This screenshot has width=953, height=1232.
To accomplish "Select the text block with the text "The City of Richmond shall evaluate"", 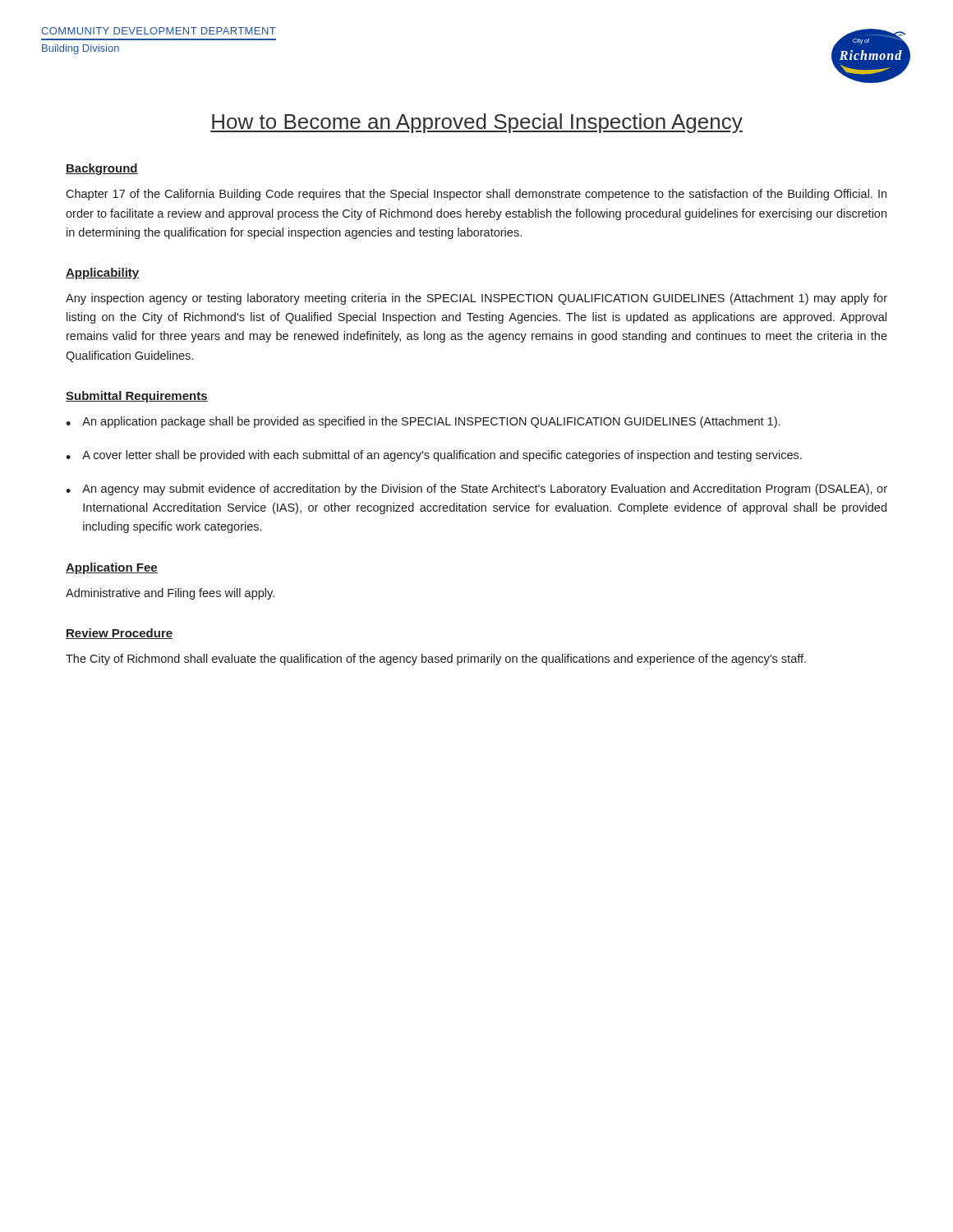I will click(x=436, y=659).
